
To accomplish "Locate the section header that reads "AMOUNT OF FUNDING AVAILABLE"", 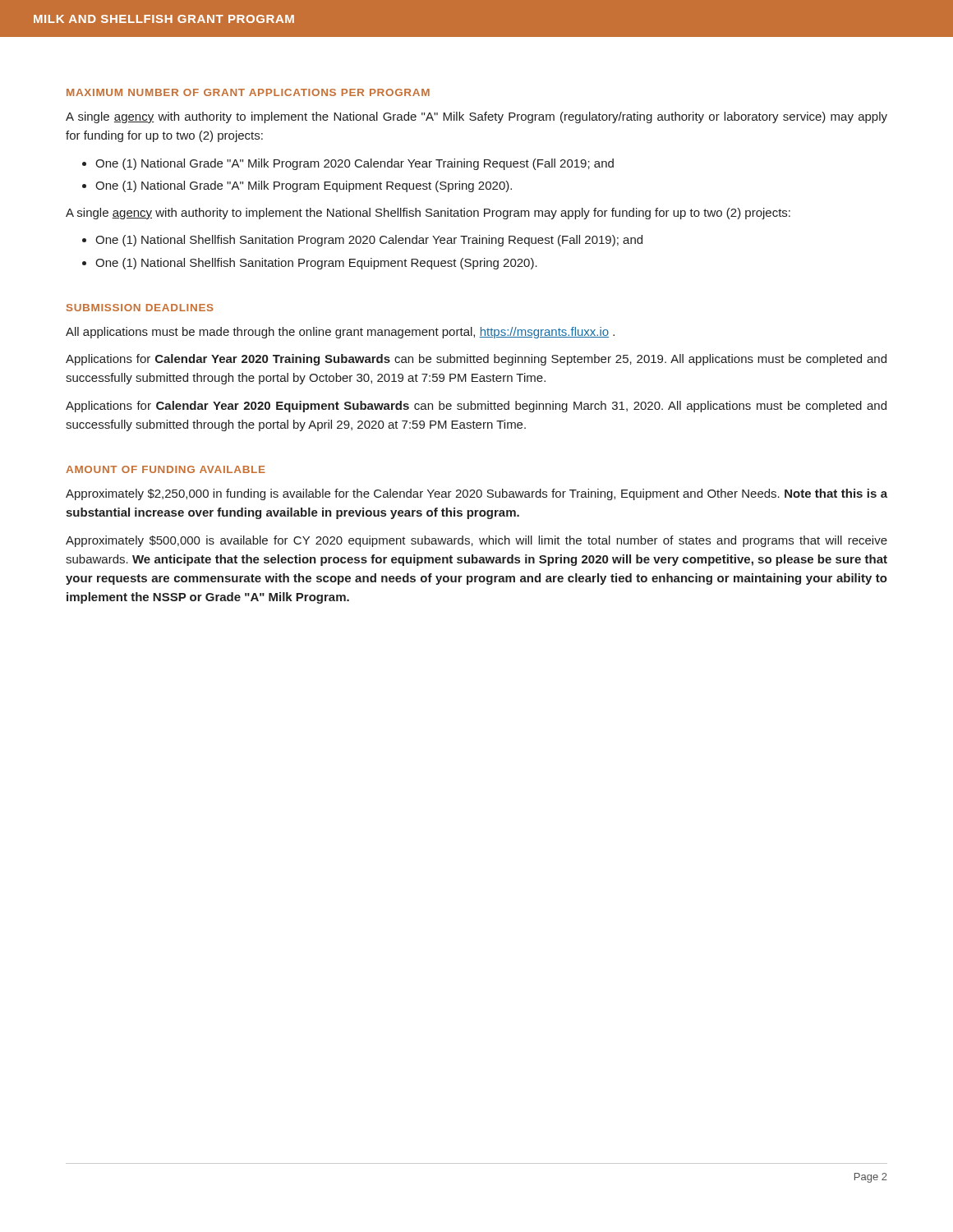I will [x=166, y=469].
